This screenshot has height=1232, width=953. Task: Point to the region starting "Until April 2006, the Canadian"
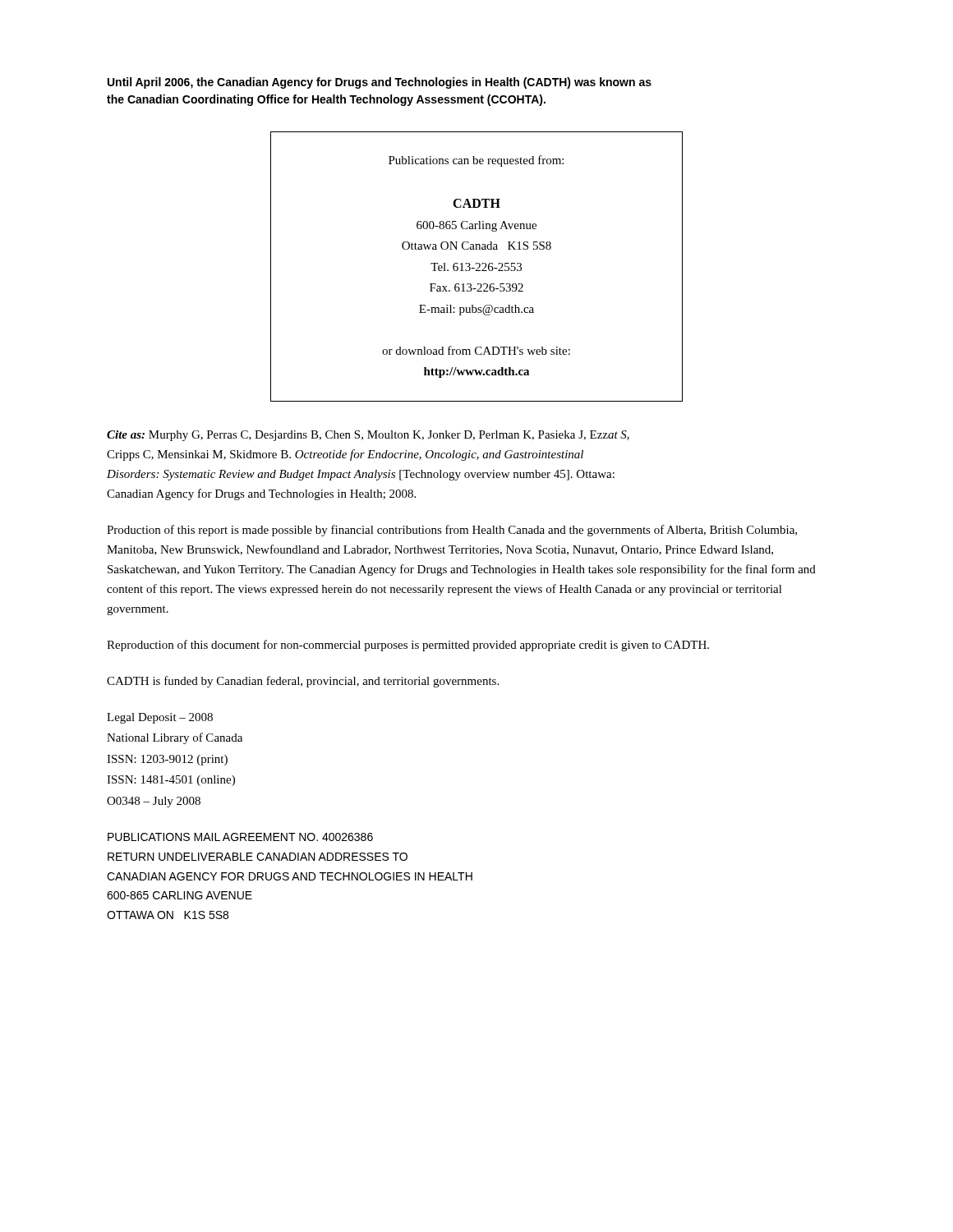(x=379, y=91)
